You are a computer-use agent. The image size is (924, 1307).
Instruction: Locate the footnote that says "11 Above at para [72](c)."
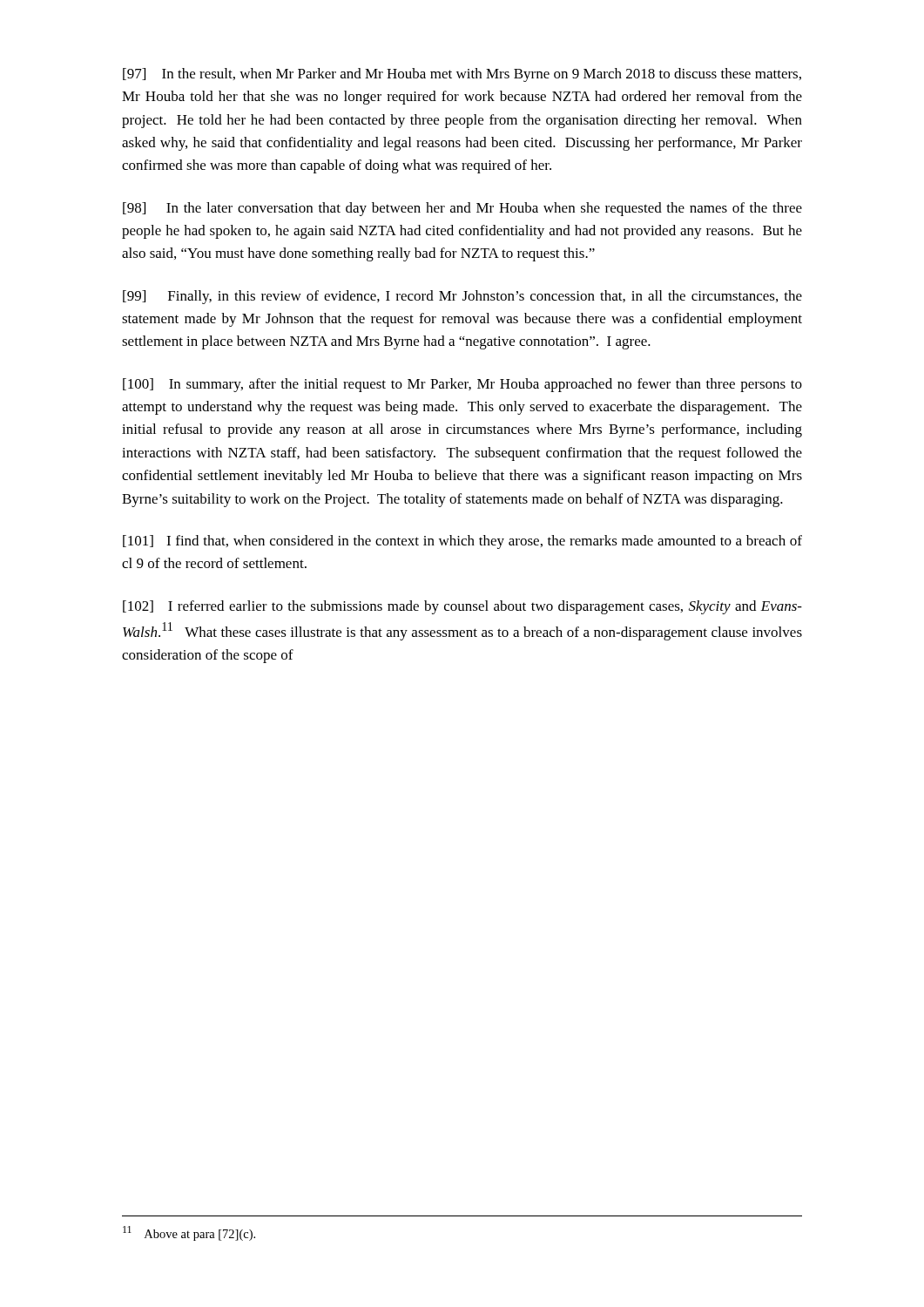pyautogui.click(x=189, y=1232)
